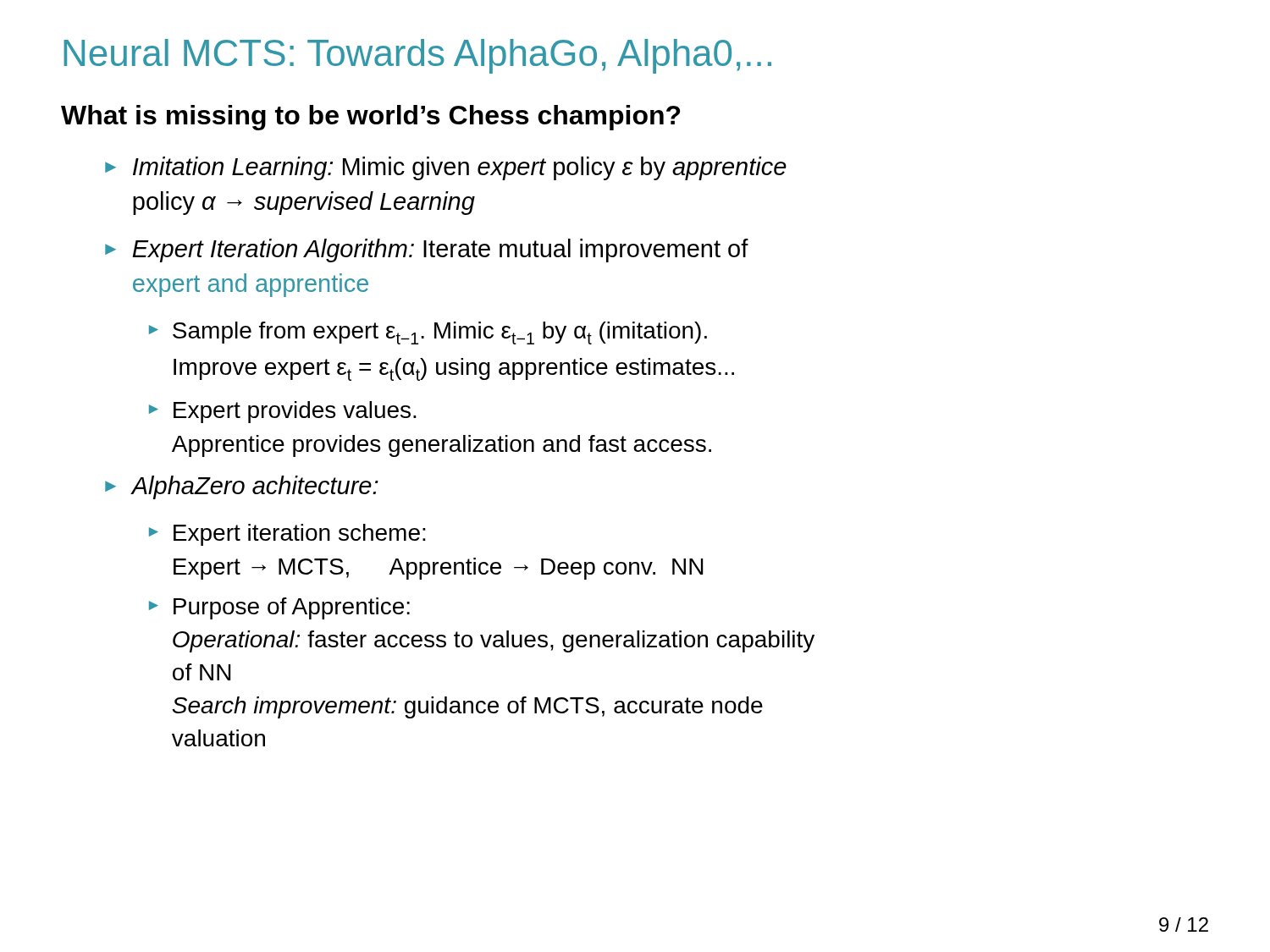Image resolution: width=1270 pixels, height=952 pixels.
Task: Click on the passage starting "► AlphaZero achitecture:"
Action: coord(240,486)
